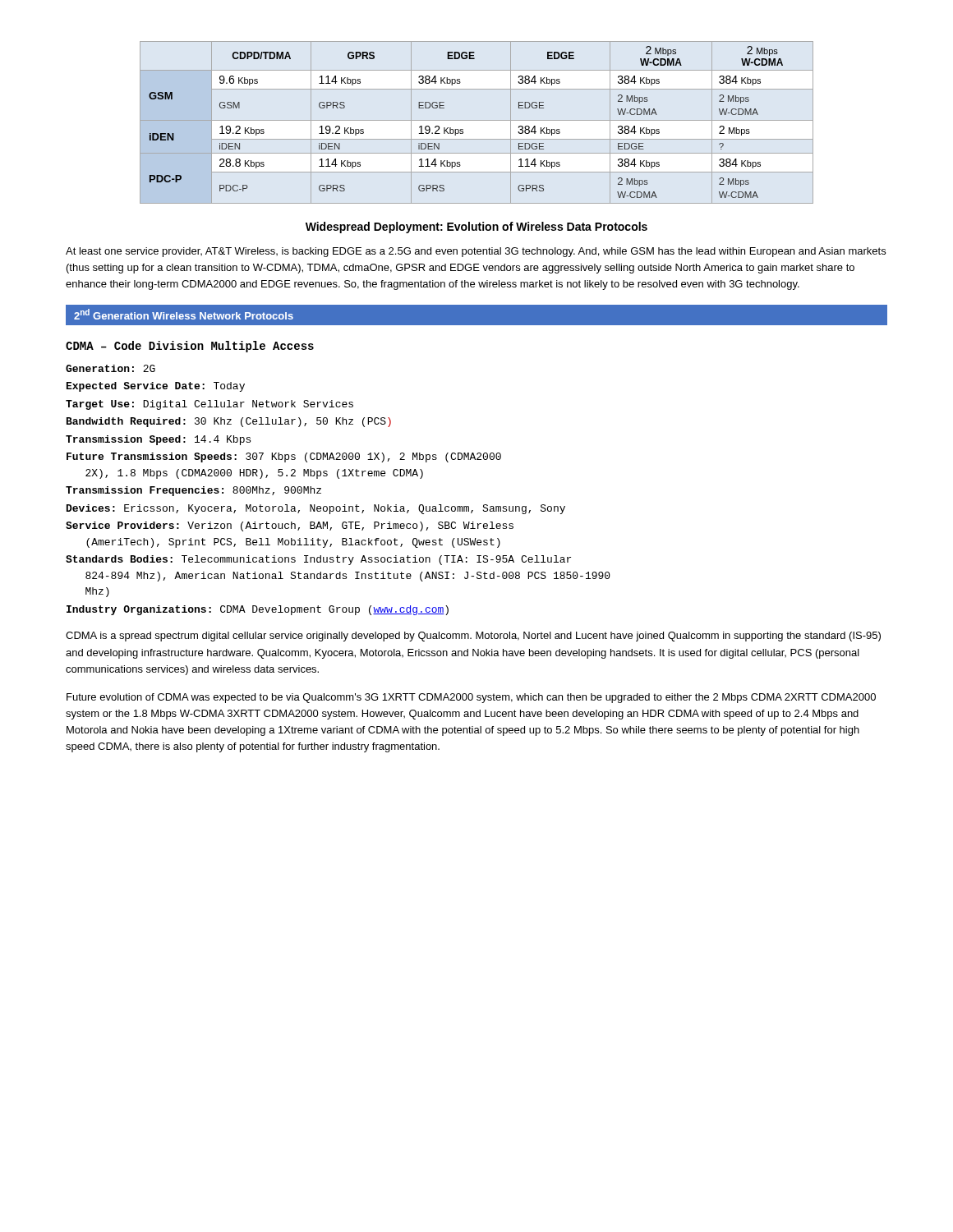Select the table that reads "19.2 Kbps"
This screenshot has height=1232, width=953.
tap(476, 122)
